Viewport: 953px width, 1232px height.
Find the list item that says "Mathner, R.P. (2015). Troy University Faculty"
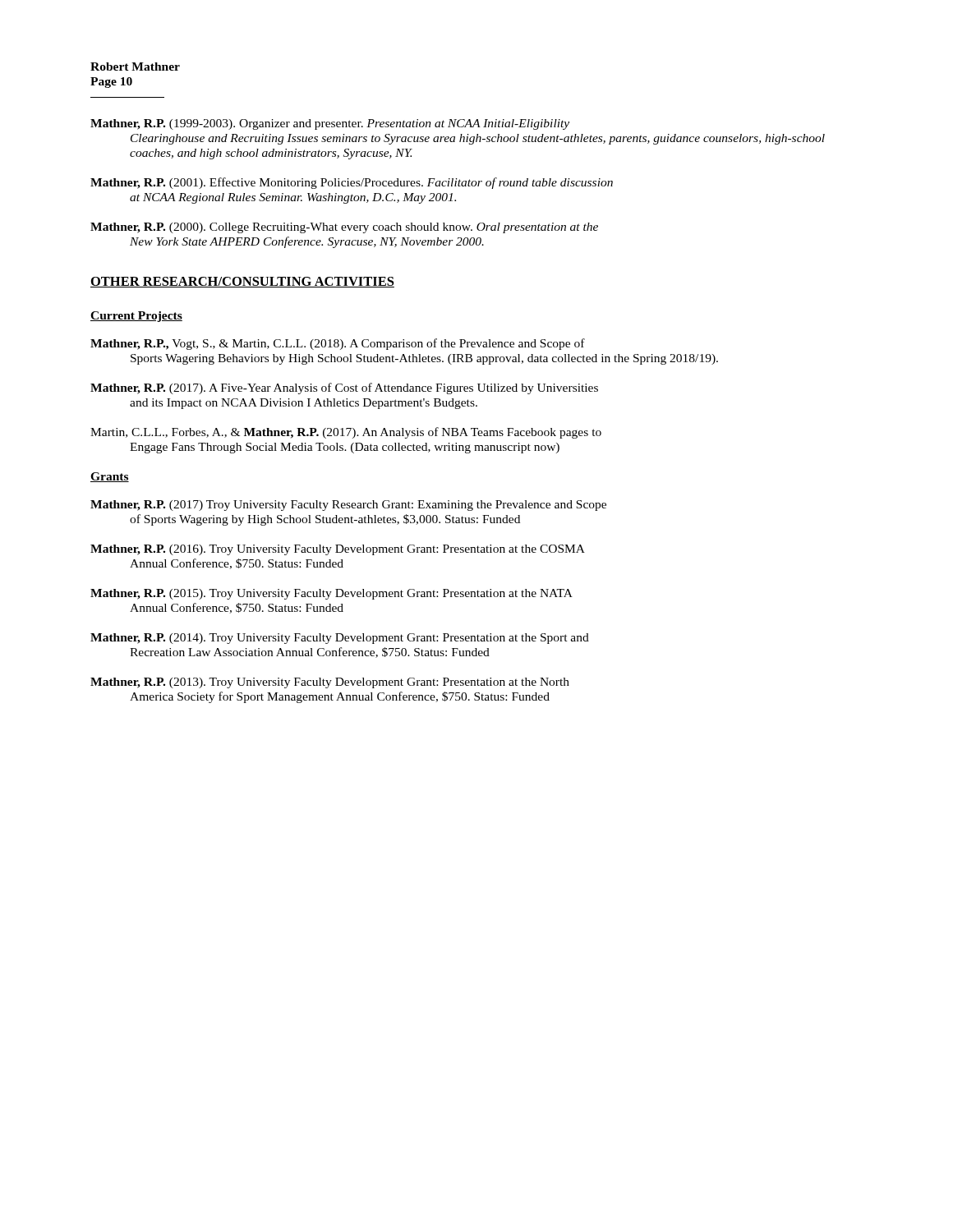point(476,600)
